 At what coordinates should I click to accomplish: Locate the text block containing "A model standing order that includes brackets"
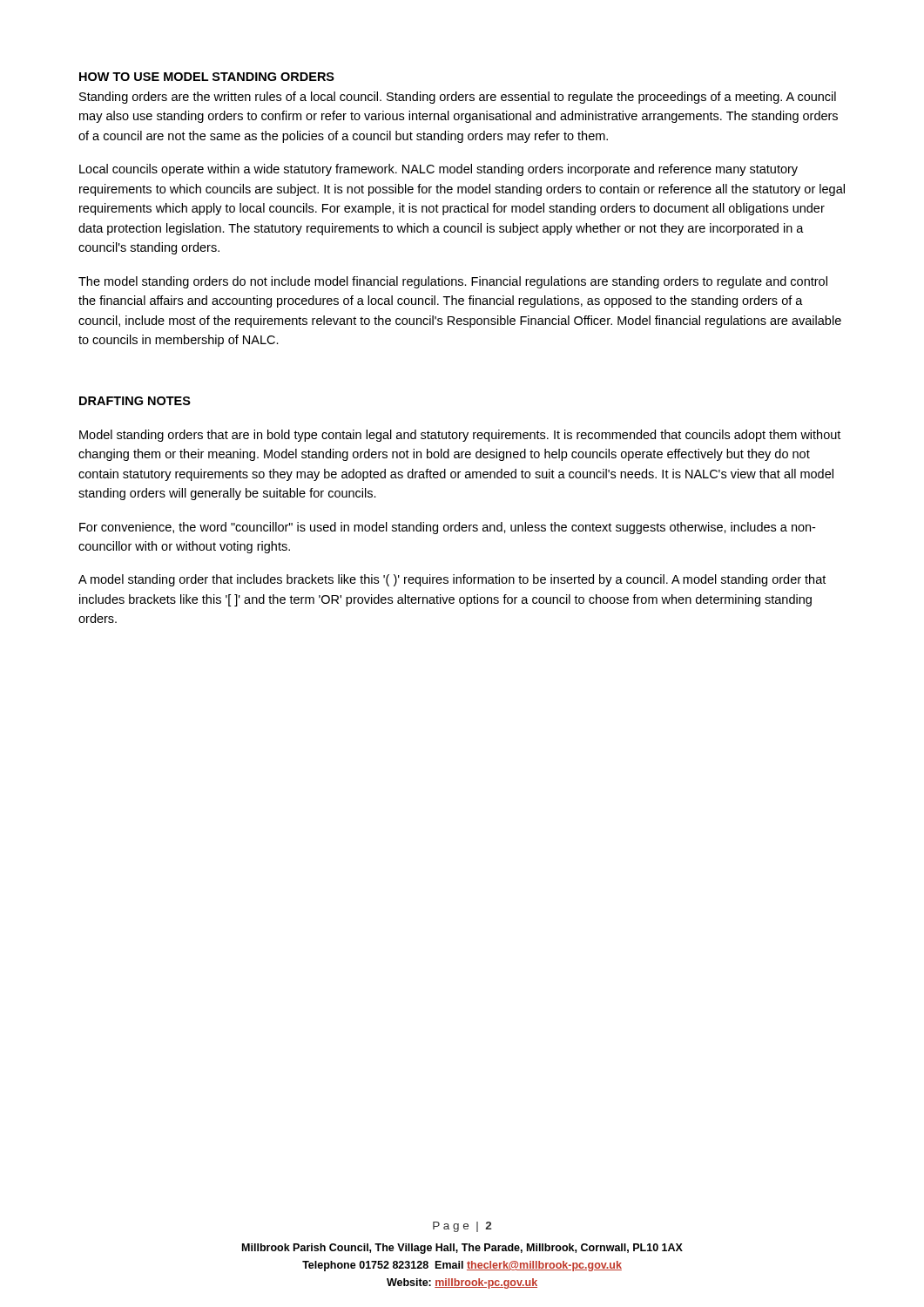[452, 599]
